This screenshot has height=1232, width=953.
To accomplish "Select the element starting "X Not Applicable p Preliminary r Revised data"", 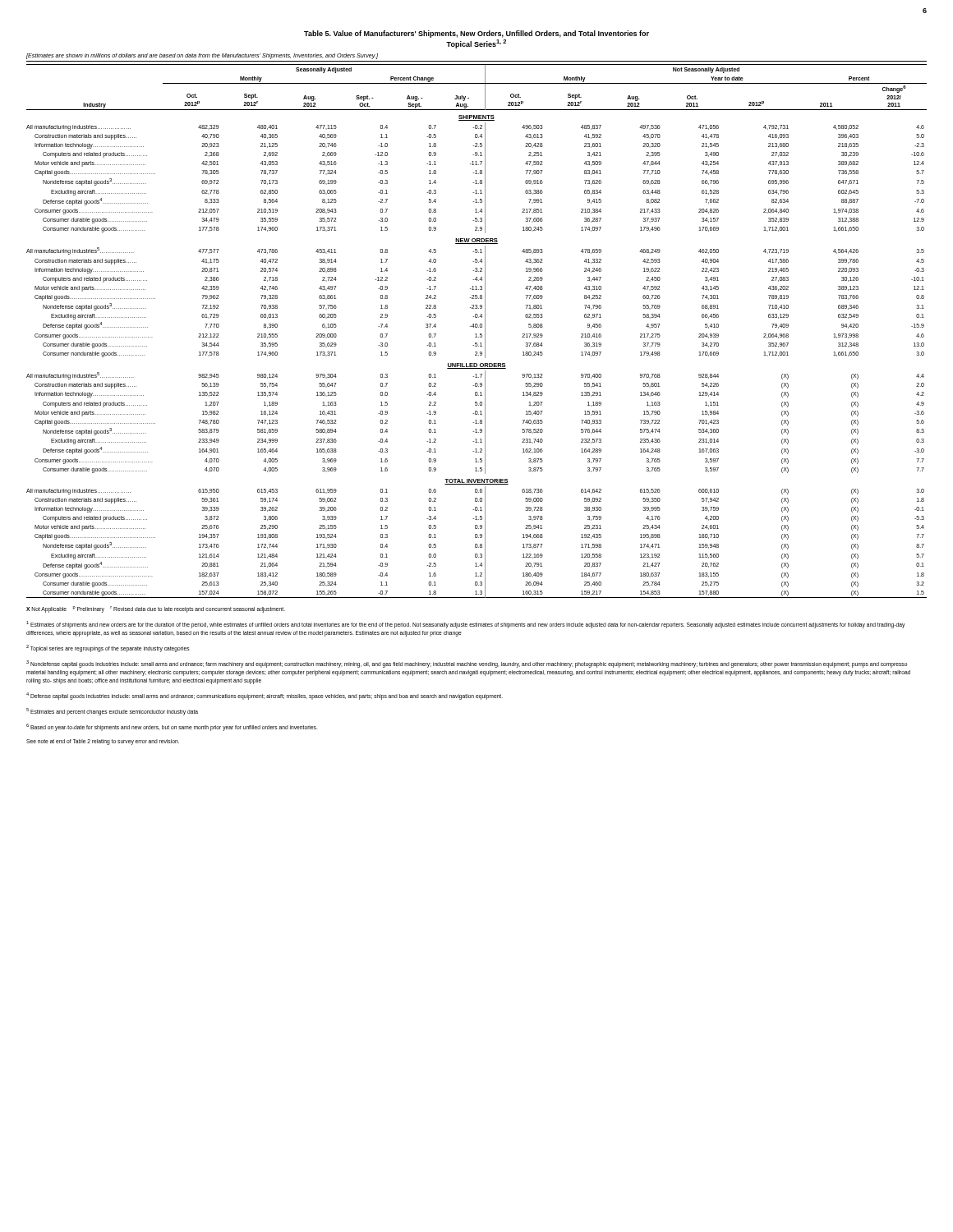I will (476, 675).
